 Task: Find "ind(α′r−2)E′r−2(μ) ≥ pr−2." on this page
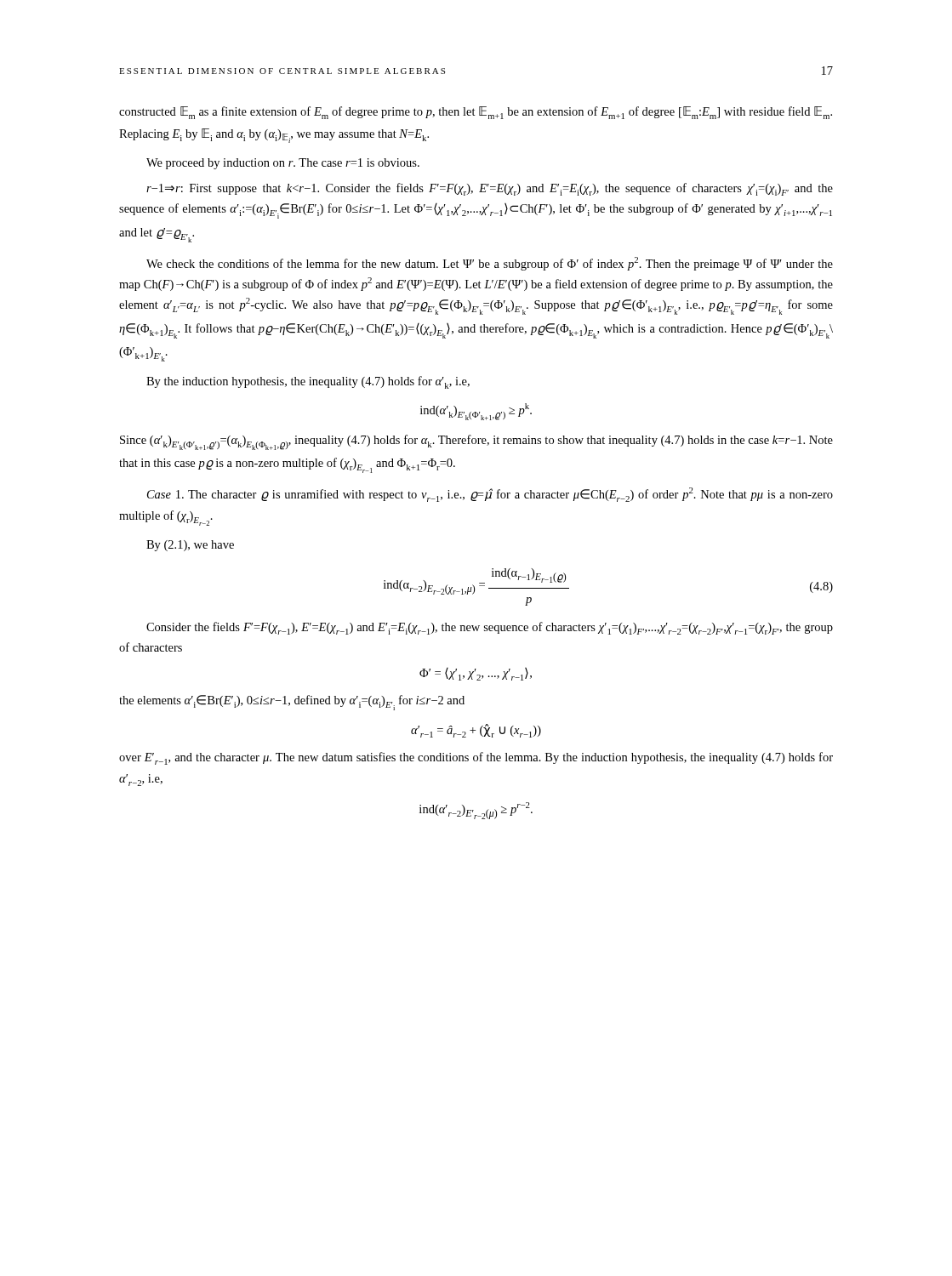click(x=476, y=811)
